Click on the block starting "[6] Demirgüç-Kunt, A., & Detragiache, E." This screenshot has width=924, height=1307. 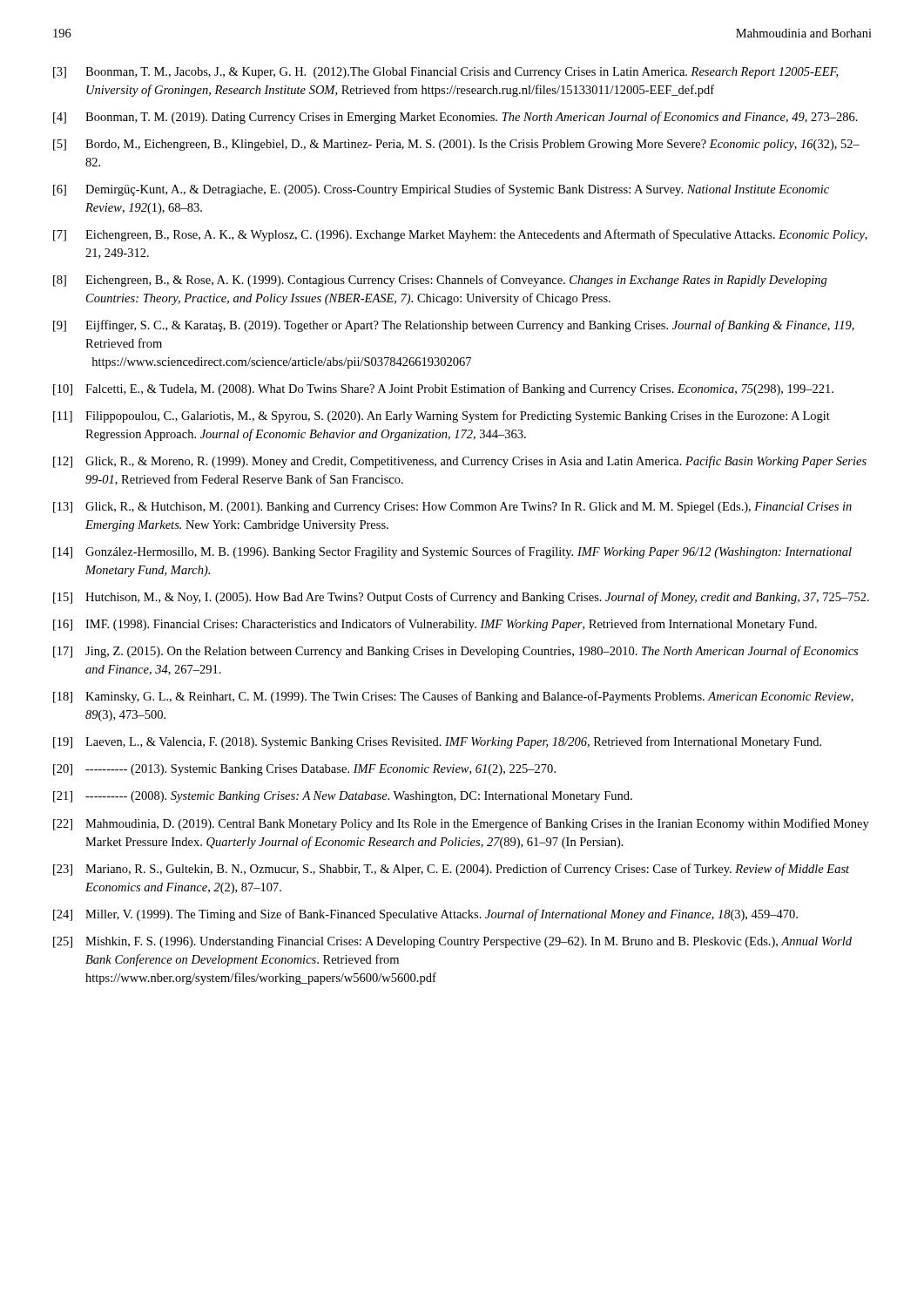pyautogui.click(x=462, y=199)
